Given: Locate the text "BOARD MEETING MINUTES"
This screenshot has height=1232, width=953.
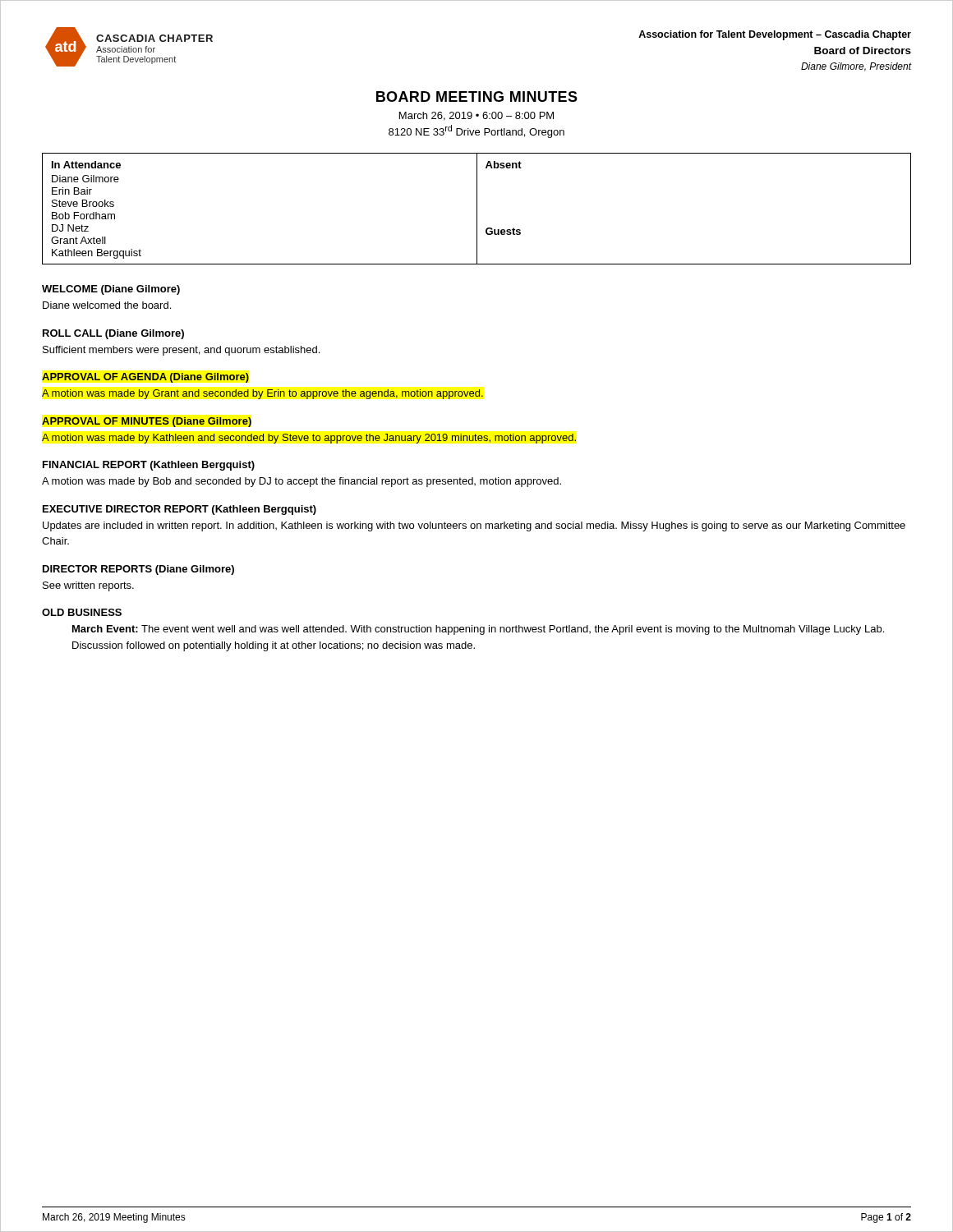Looking at the screenshot, I should [476, 97].
